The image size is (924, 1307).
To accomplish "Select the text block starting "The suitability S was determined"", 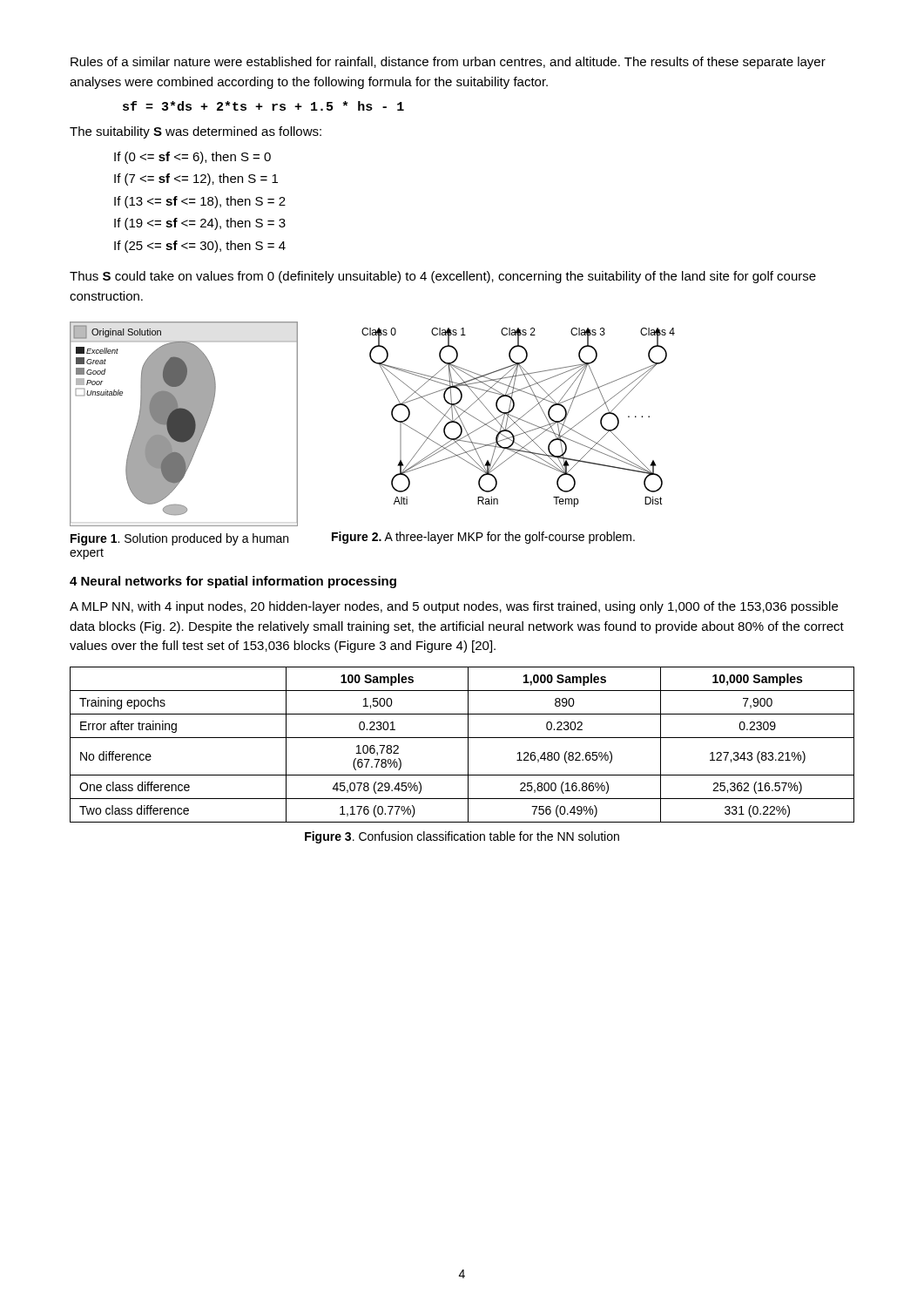I will pos(196,131).
